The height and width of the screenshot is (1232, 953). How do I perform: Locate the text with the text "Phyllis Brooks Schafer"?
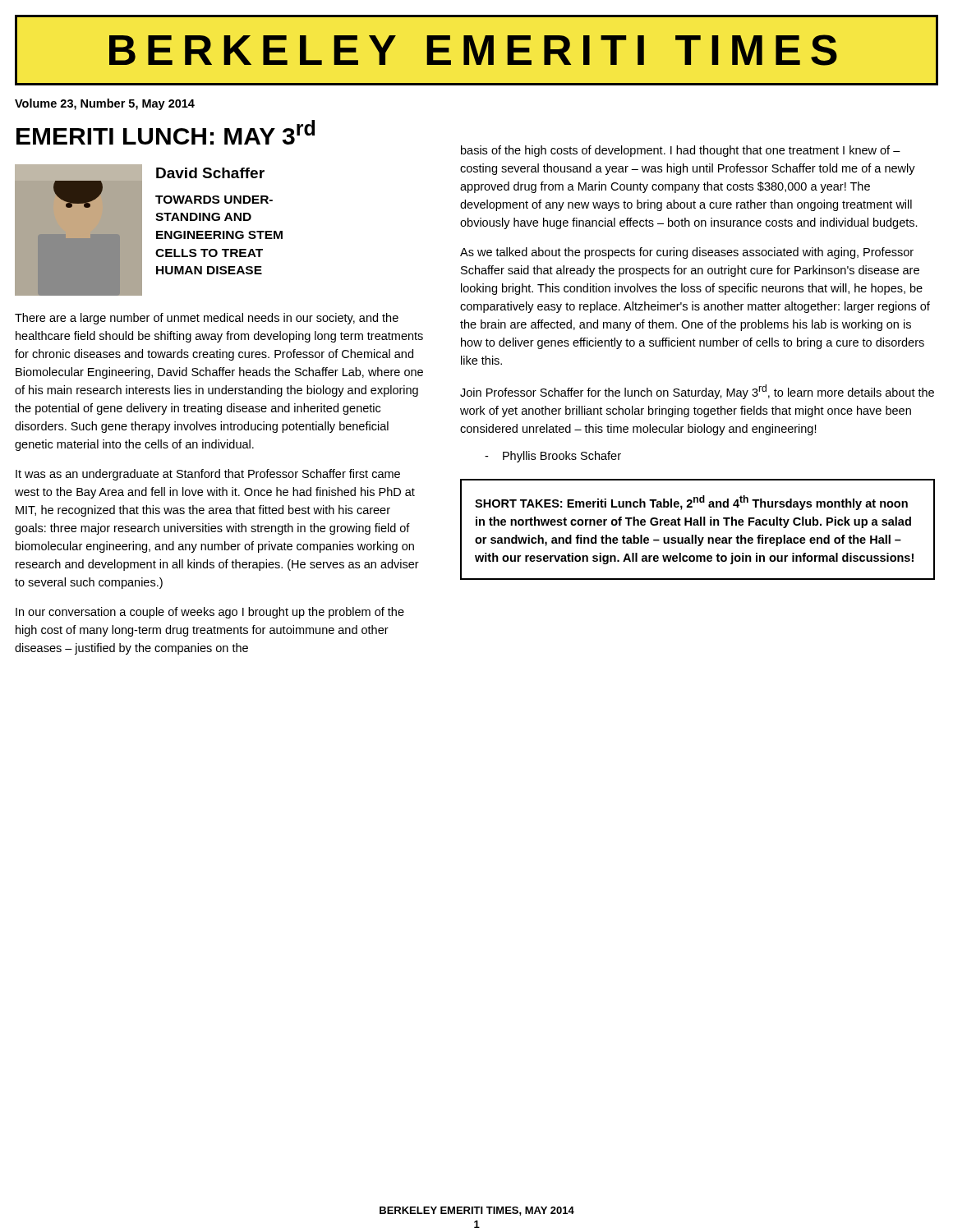pos(553,456)
